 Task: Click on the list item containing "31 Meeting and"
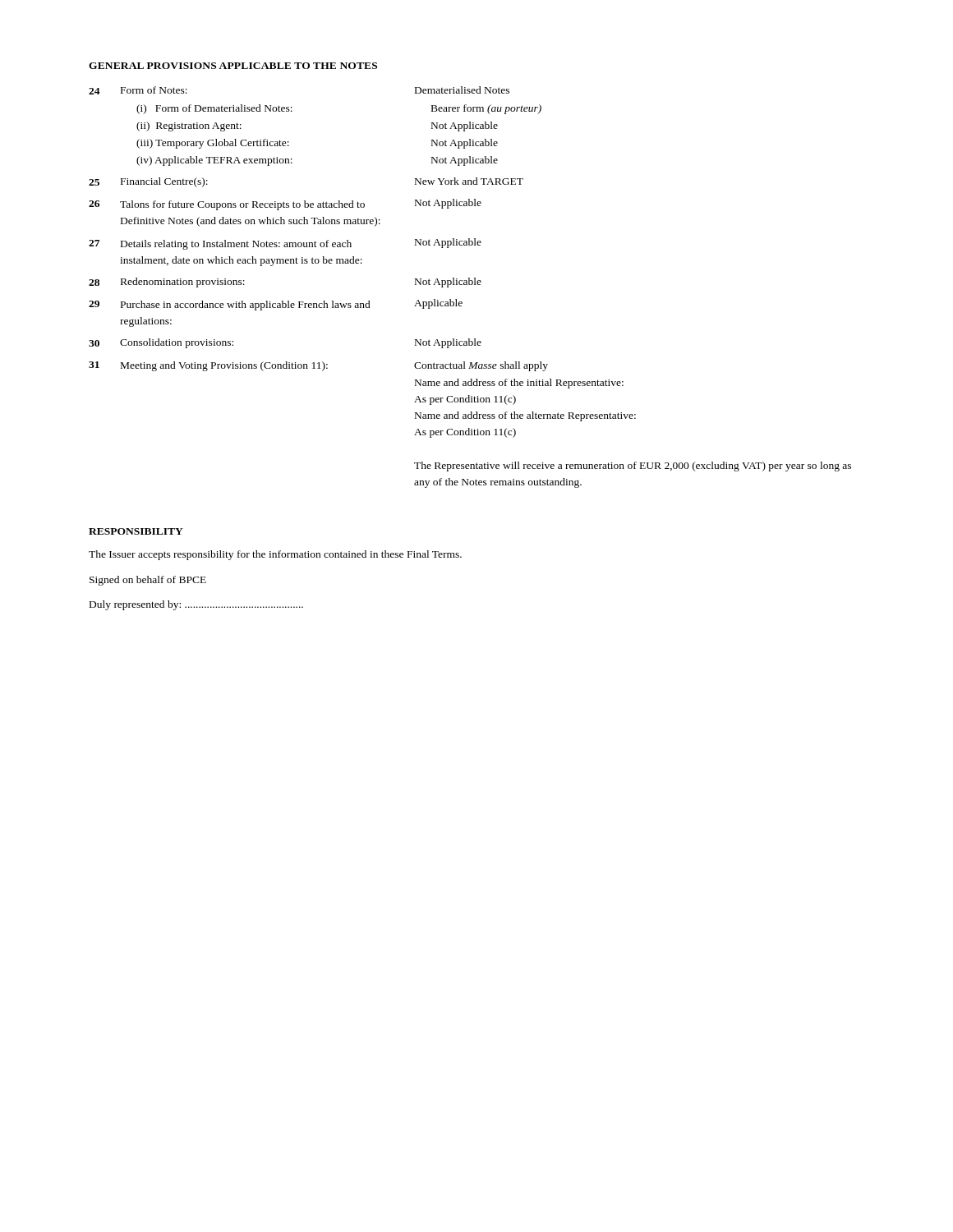[x=476, y=424]
